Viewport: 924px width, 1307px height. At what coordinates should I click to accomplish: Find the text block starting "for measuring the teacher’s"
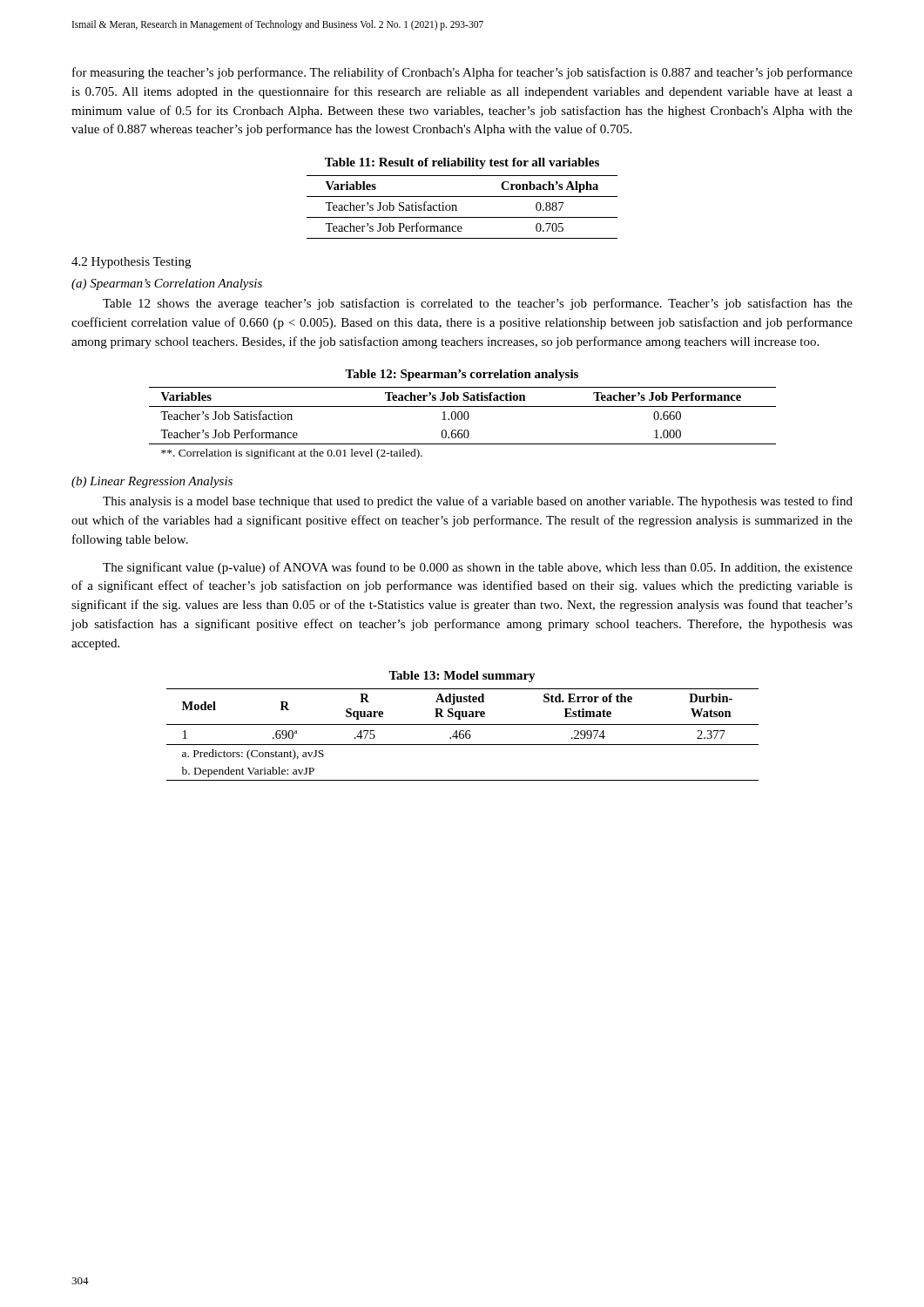tap(462, 102)
